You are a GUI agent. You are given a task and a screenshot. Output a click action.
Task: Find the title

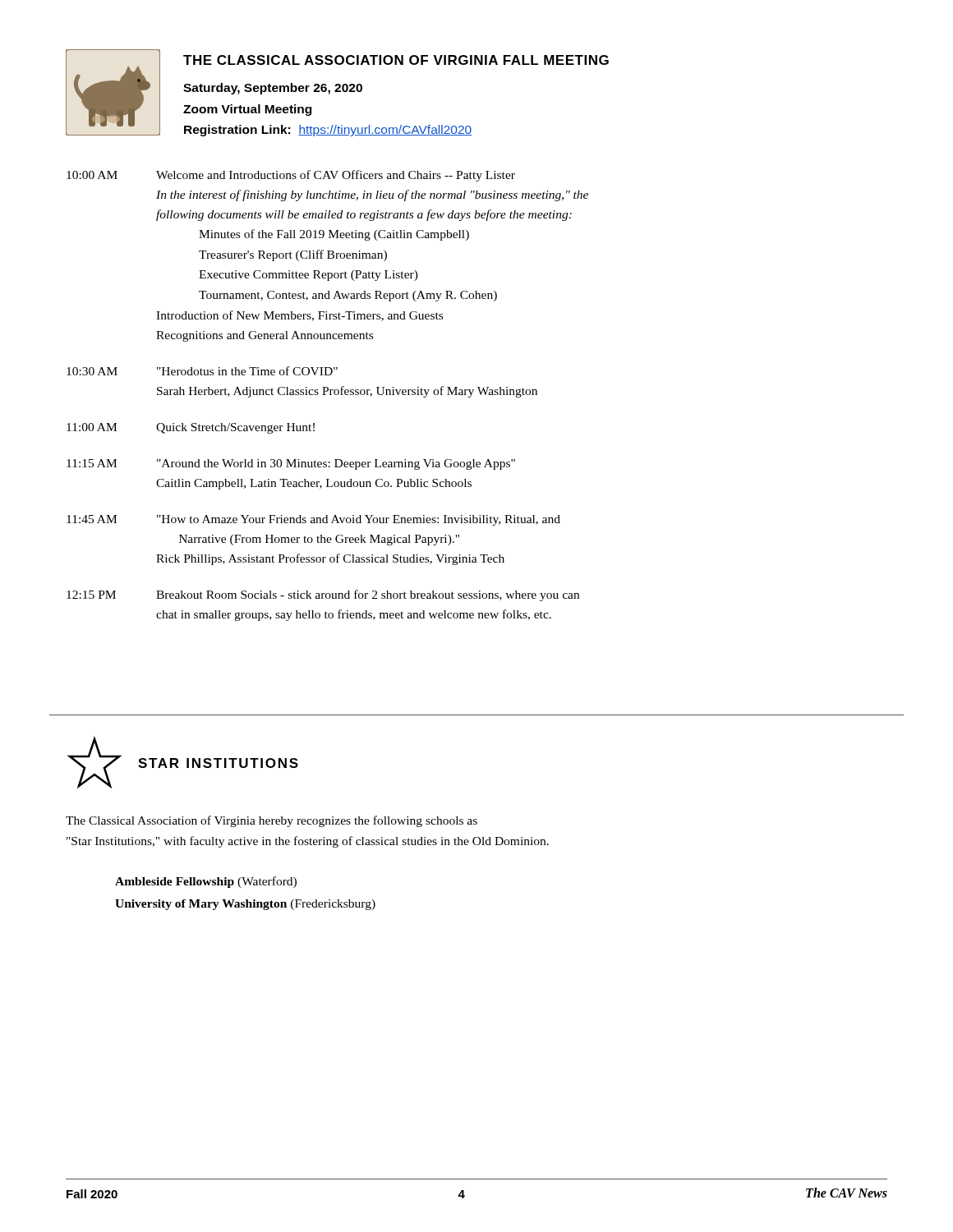[x=396, y=60]
